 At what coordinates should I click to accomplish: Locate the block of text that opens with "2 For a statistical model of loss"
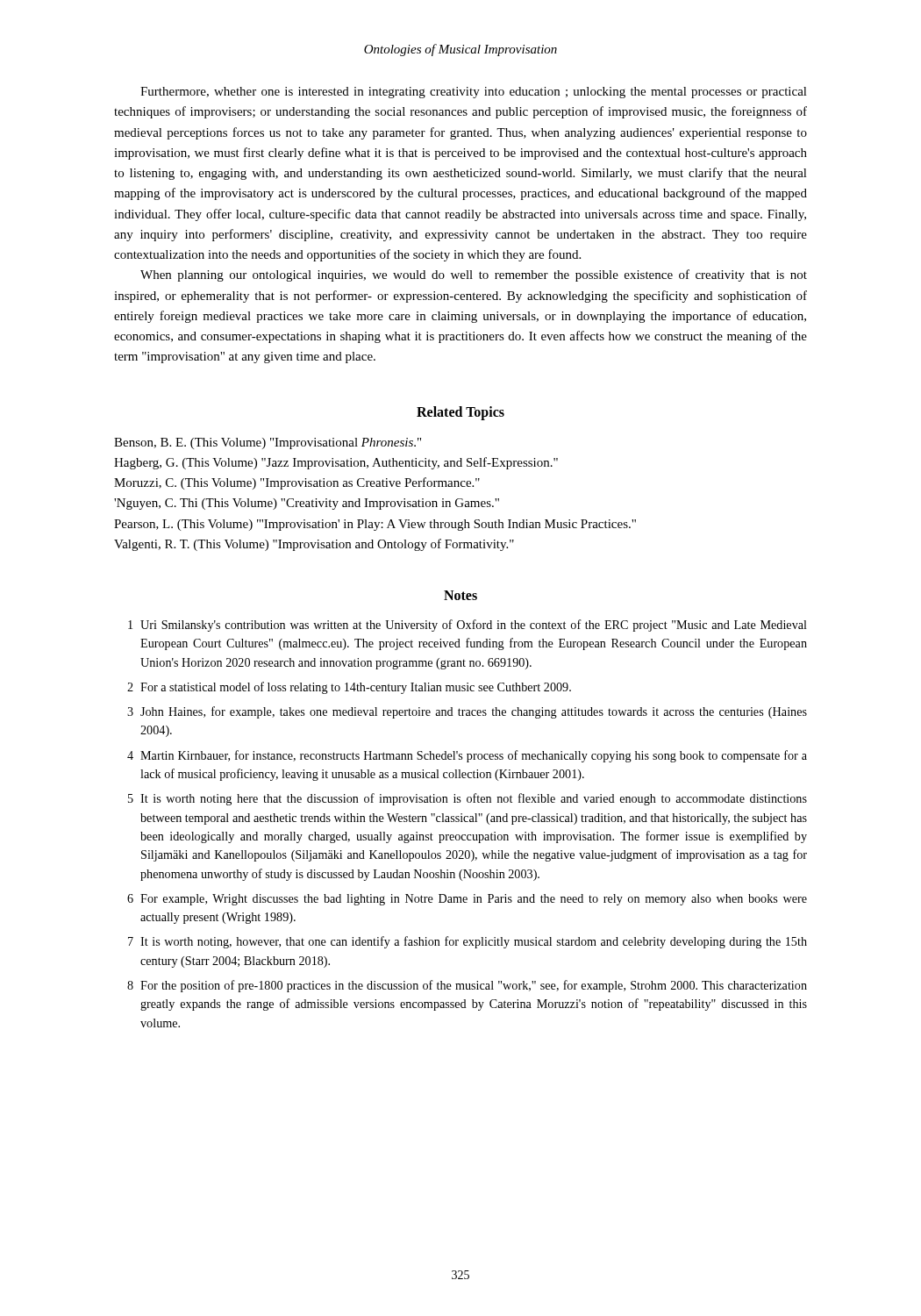[460, 687]
